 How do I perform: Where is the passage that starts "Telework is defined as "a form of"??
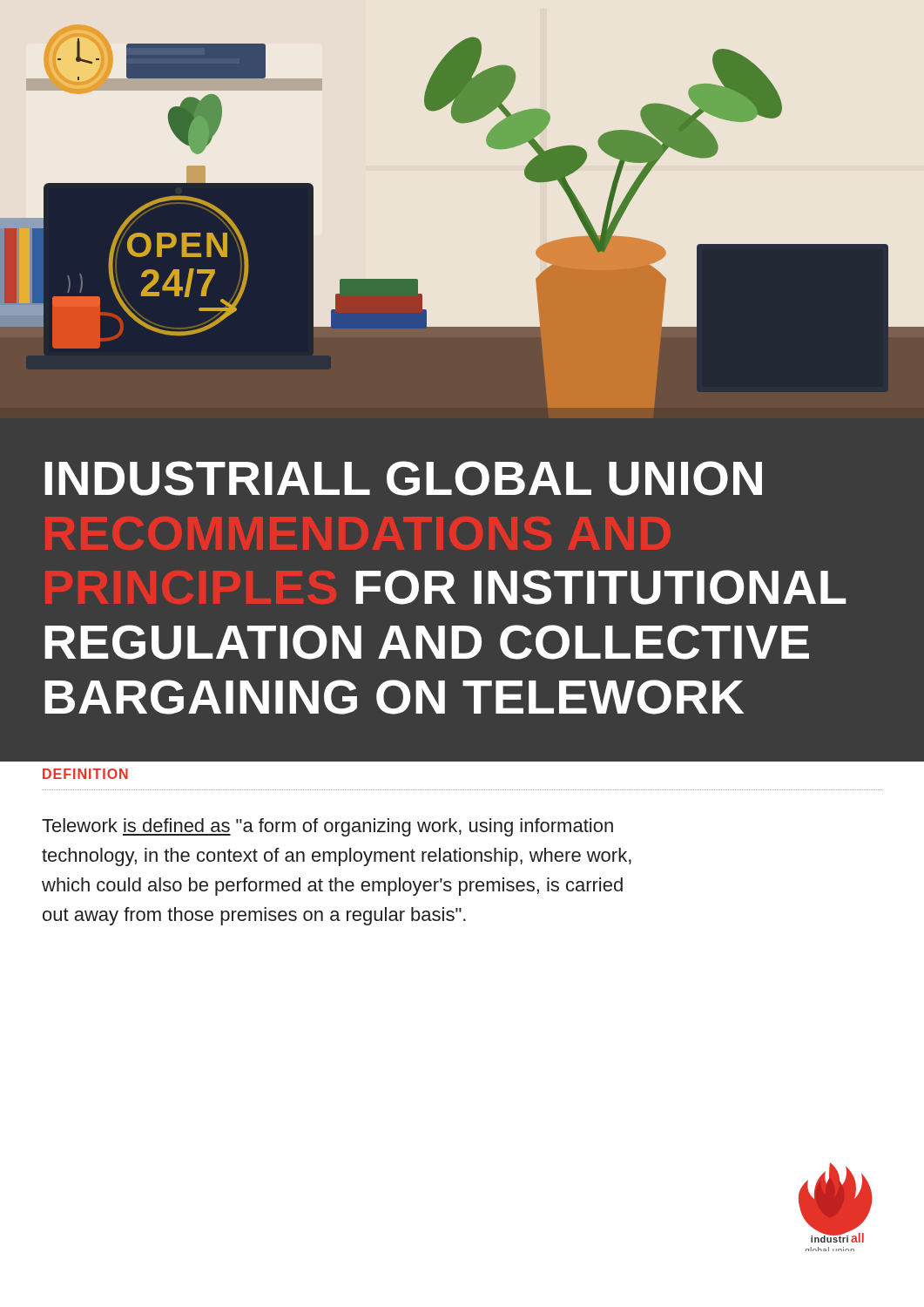[x=347, y=871]
